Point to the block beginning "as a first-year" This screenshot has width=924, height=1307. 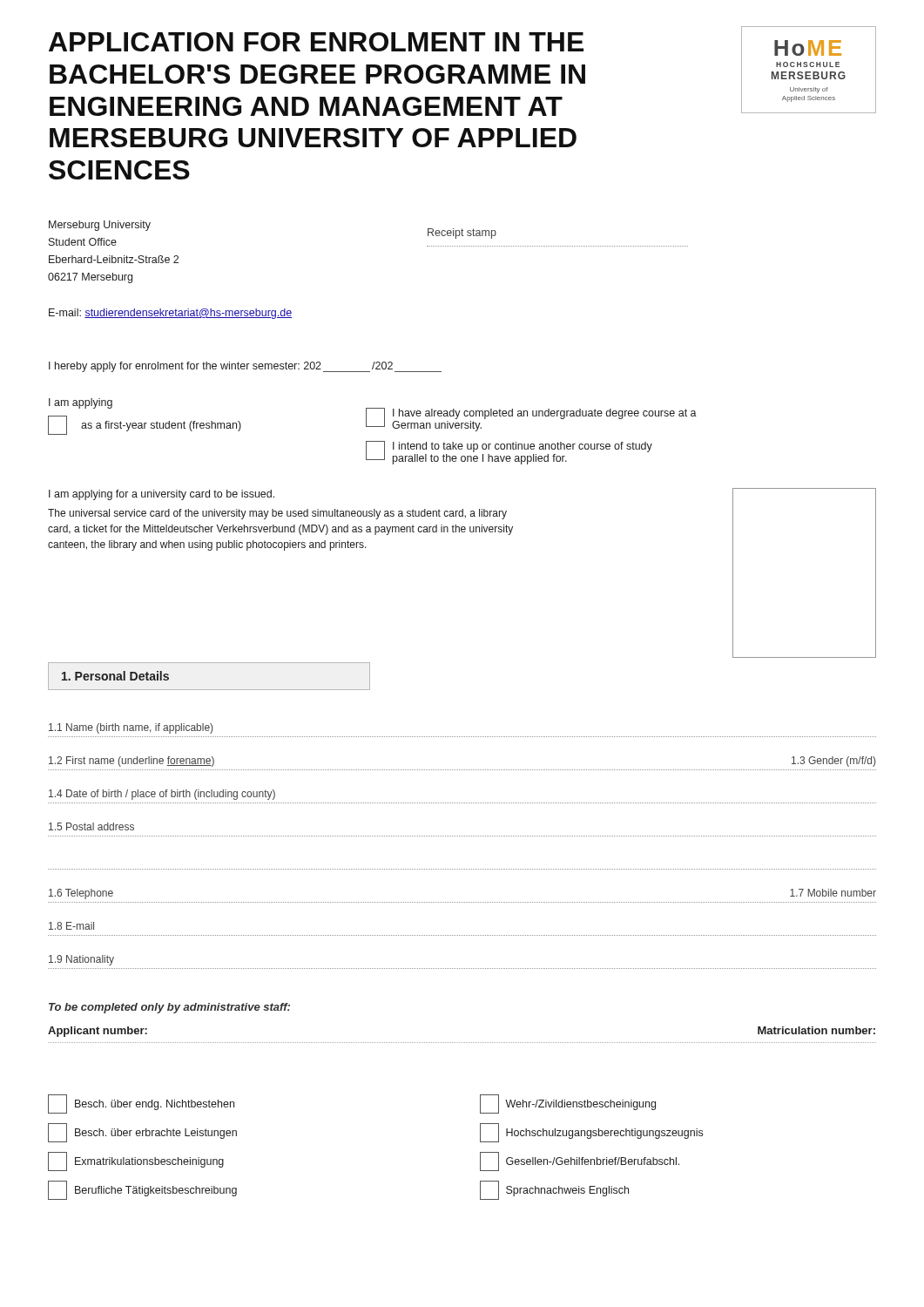pos(145,425)
